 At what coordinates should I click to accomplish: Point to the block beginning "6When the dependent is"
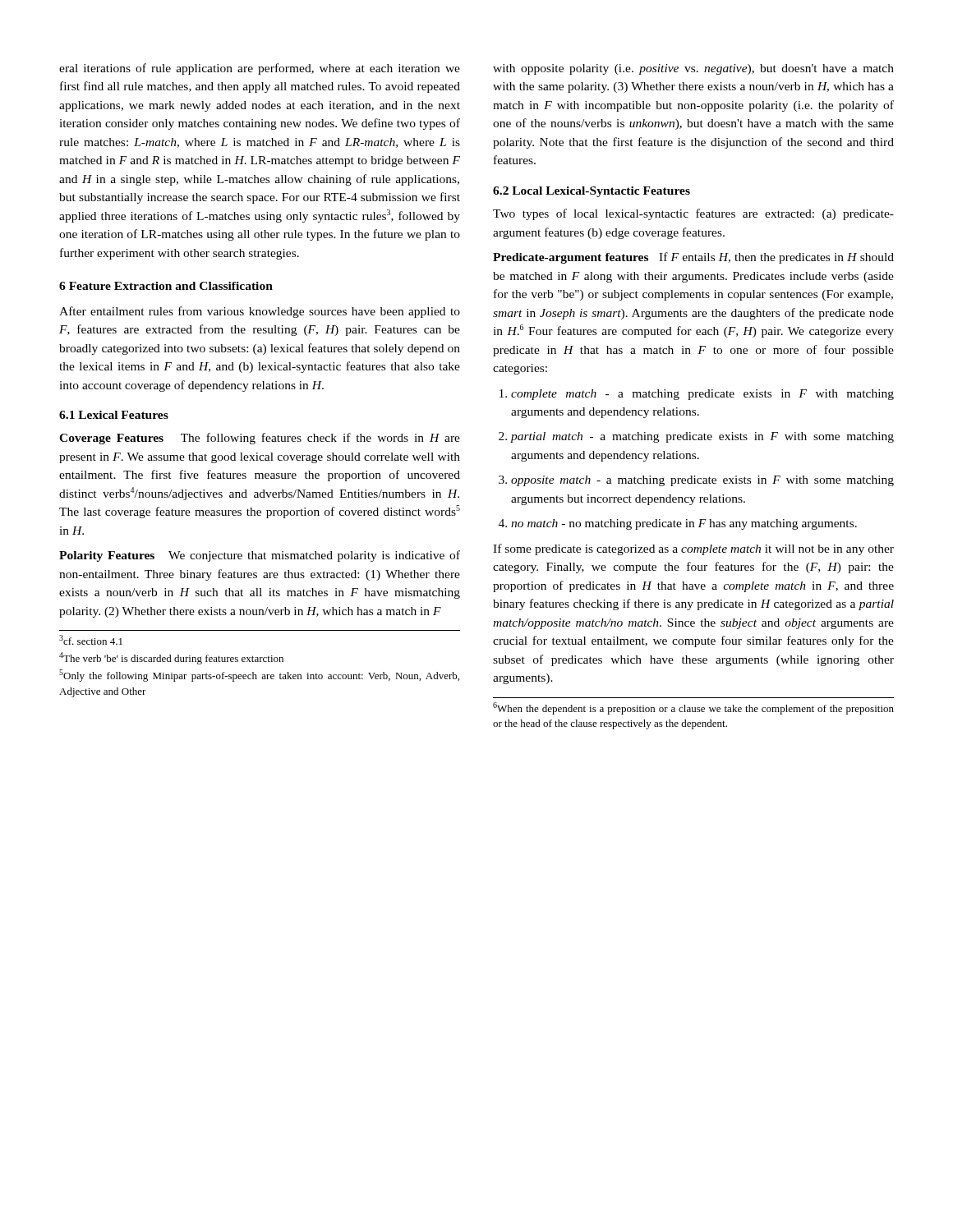[693, 716]
